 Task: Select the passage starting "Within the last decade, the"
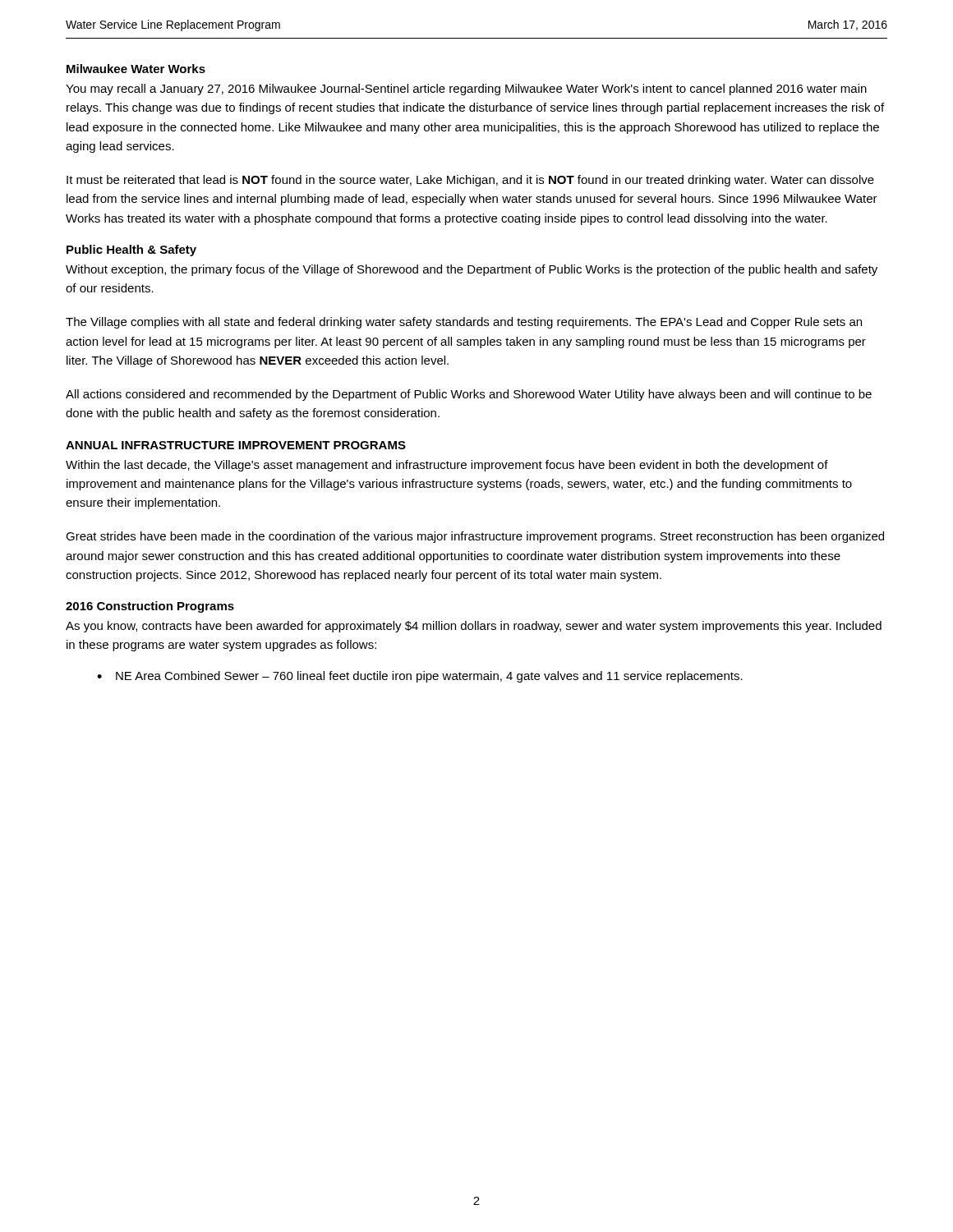tap(459, 483)
